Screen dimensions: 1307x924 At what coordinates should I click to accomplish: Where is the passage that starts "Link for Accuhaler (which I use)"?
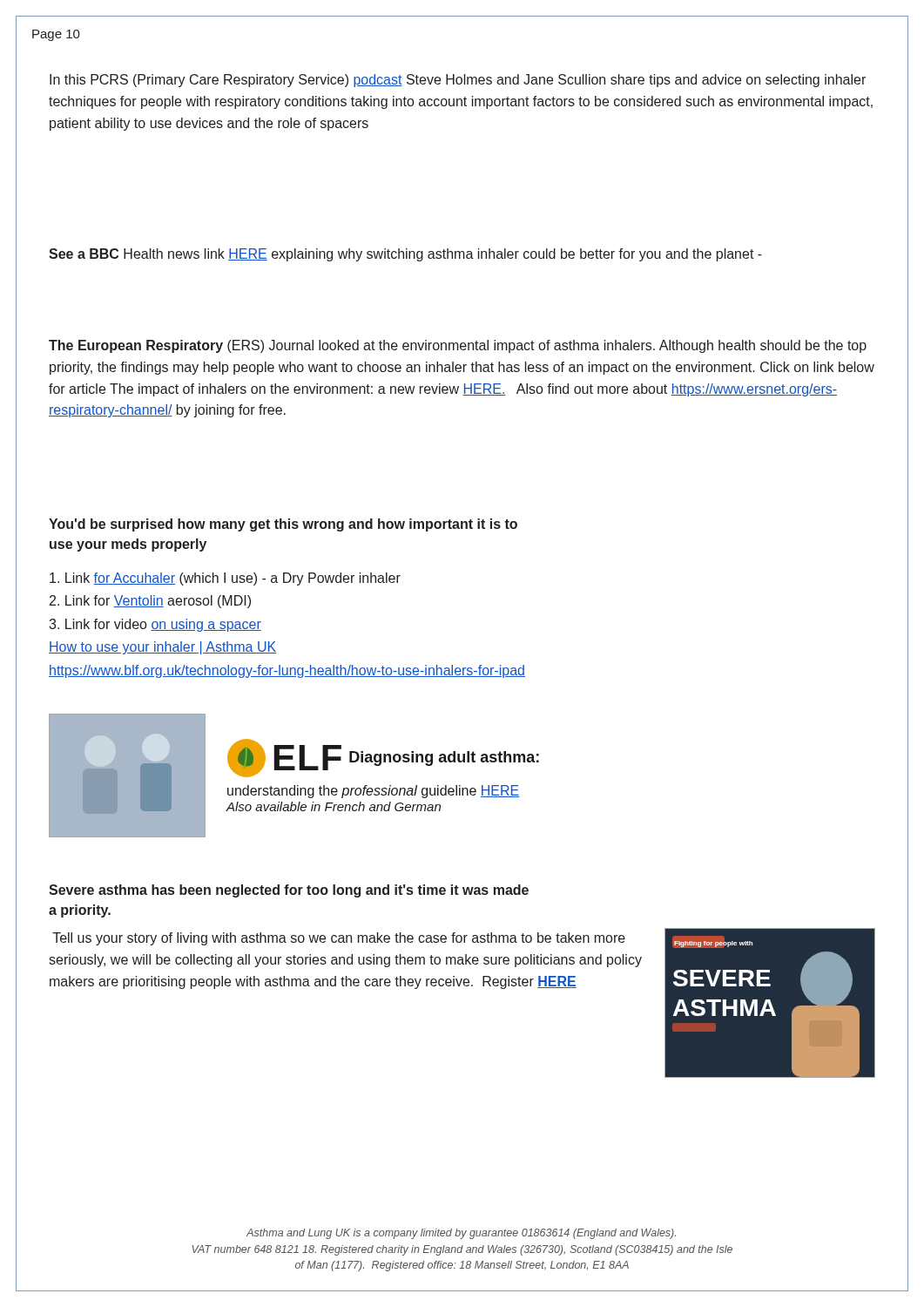(225, 579)
